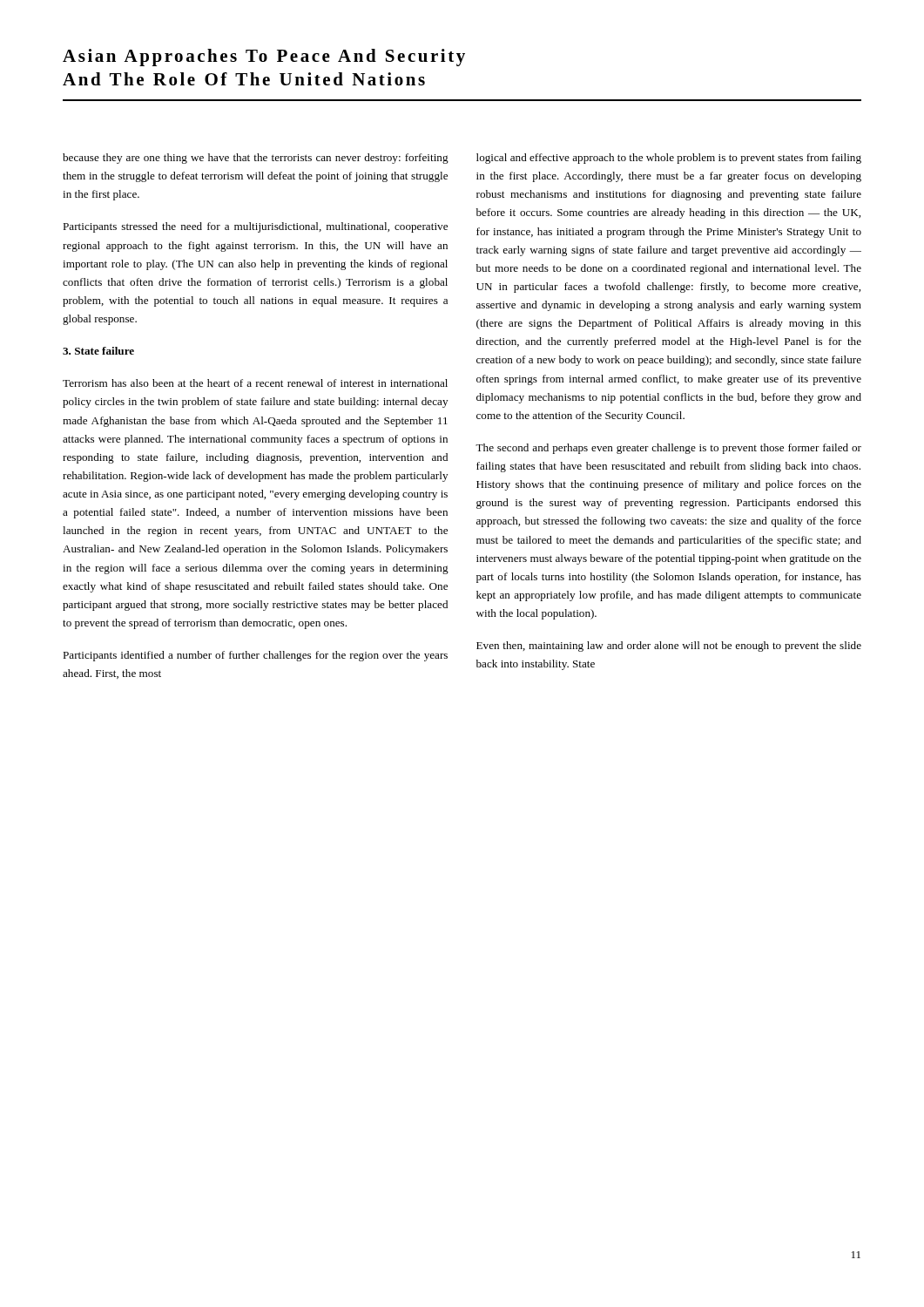The height and width of the screenshot is (1307, 924).
Task: Click the passage that begins "logical and effective"
Action: pos(669,286)
